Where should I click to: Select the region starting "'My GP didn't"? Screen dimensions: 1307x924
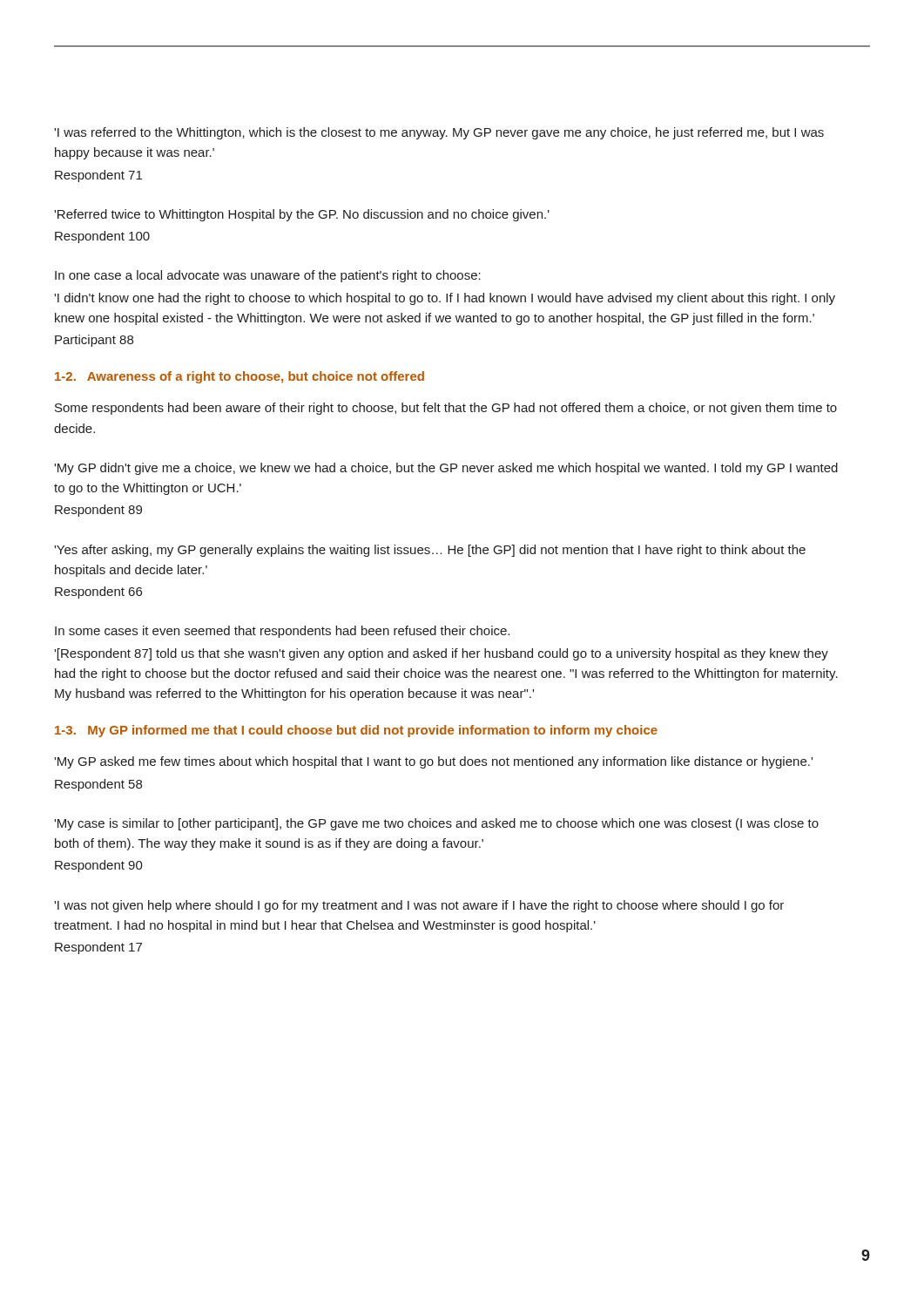[x=446, y=469]
